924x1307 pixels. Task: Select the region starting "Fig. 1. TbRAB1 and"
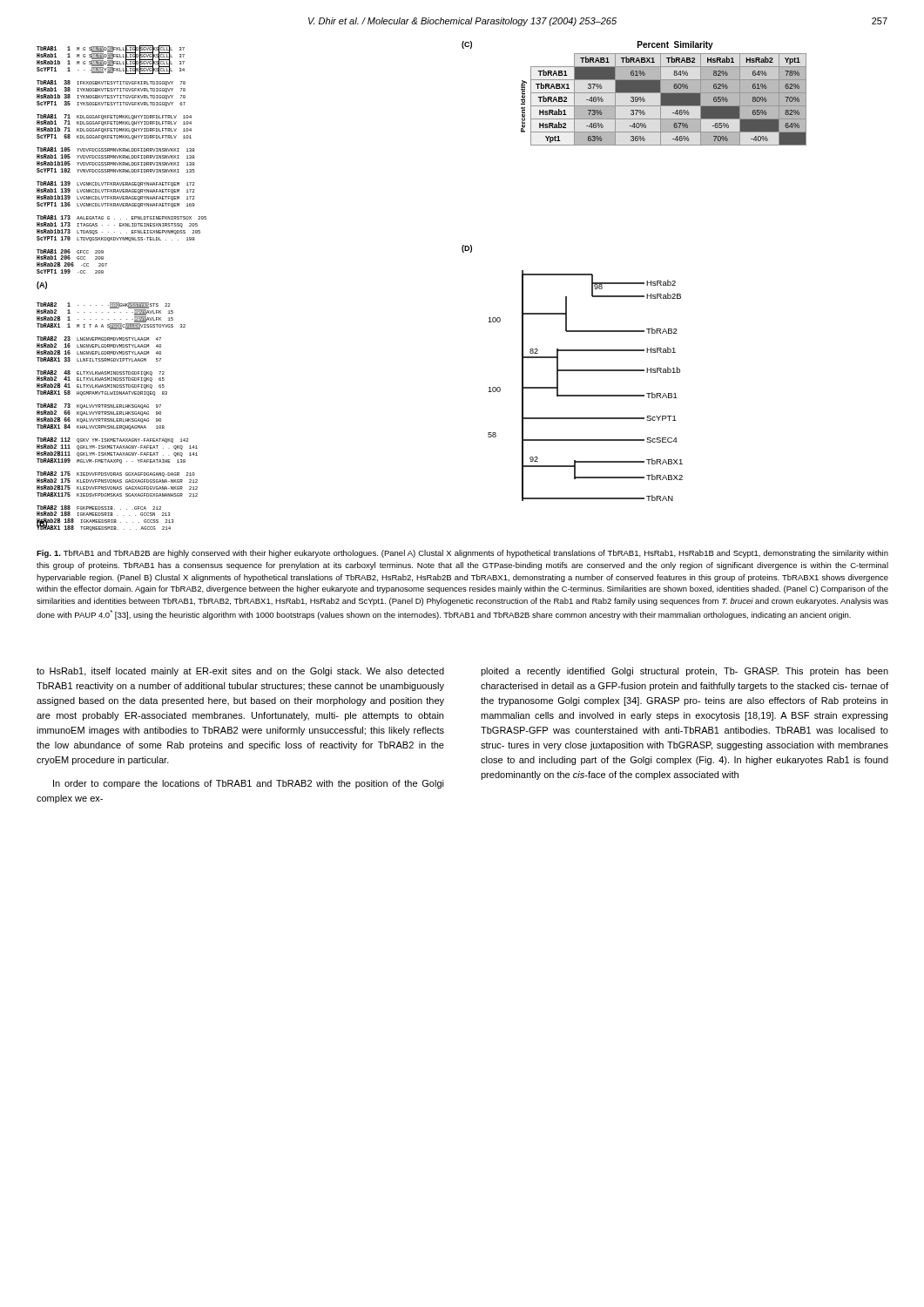[462, 584]
